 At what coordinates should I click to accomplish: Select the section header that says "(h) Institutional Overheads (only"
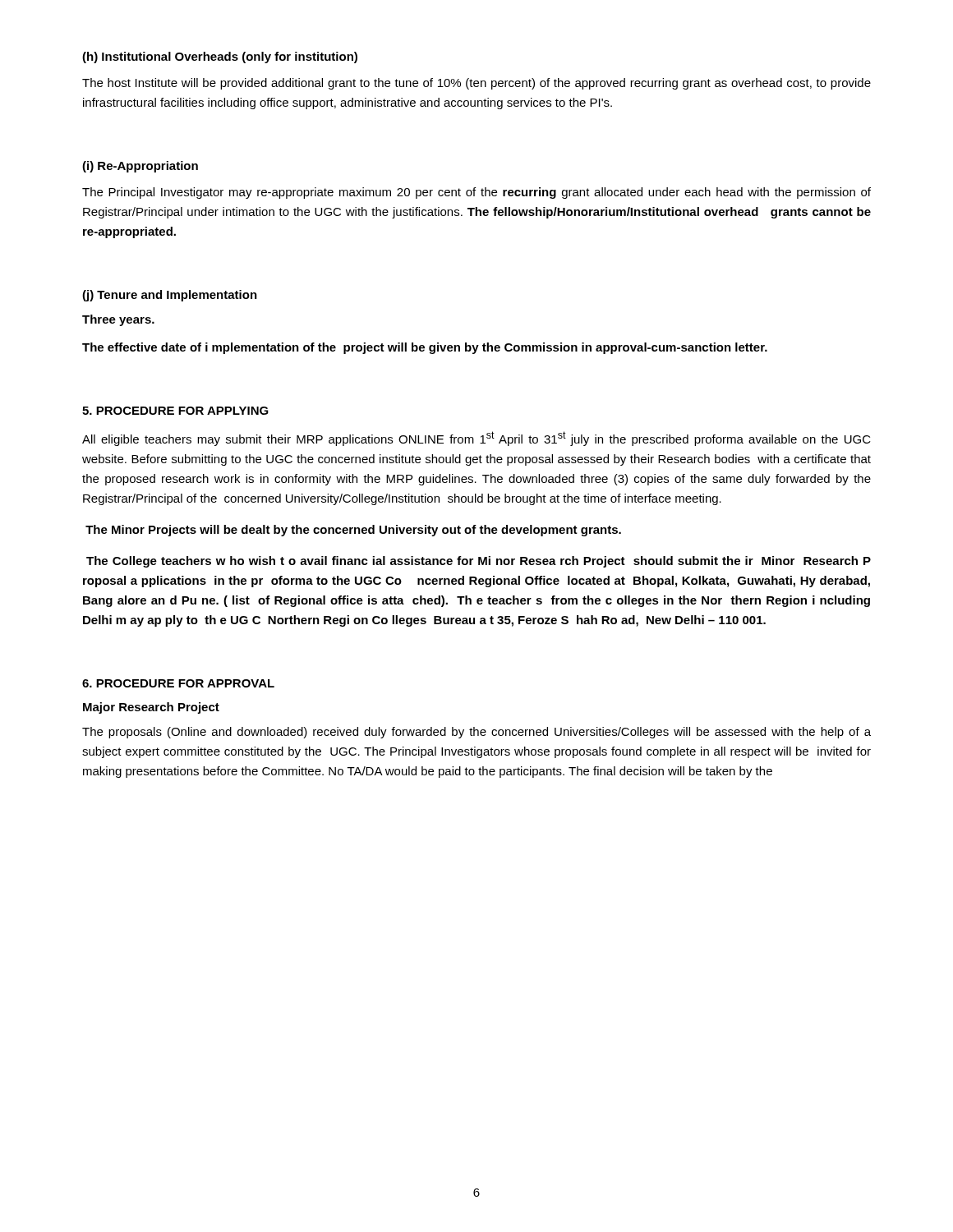(x=220, y=56)
